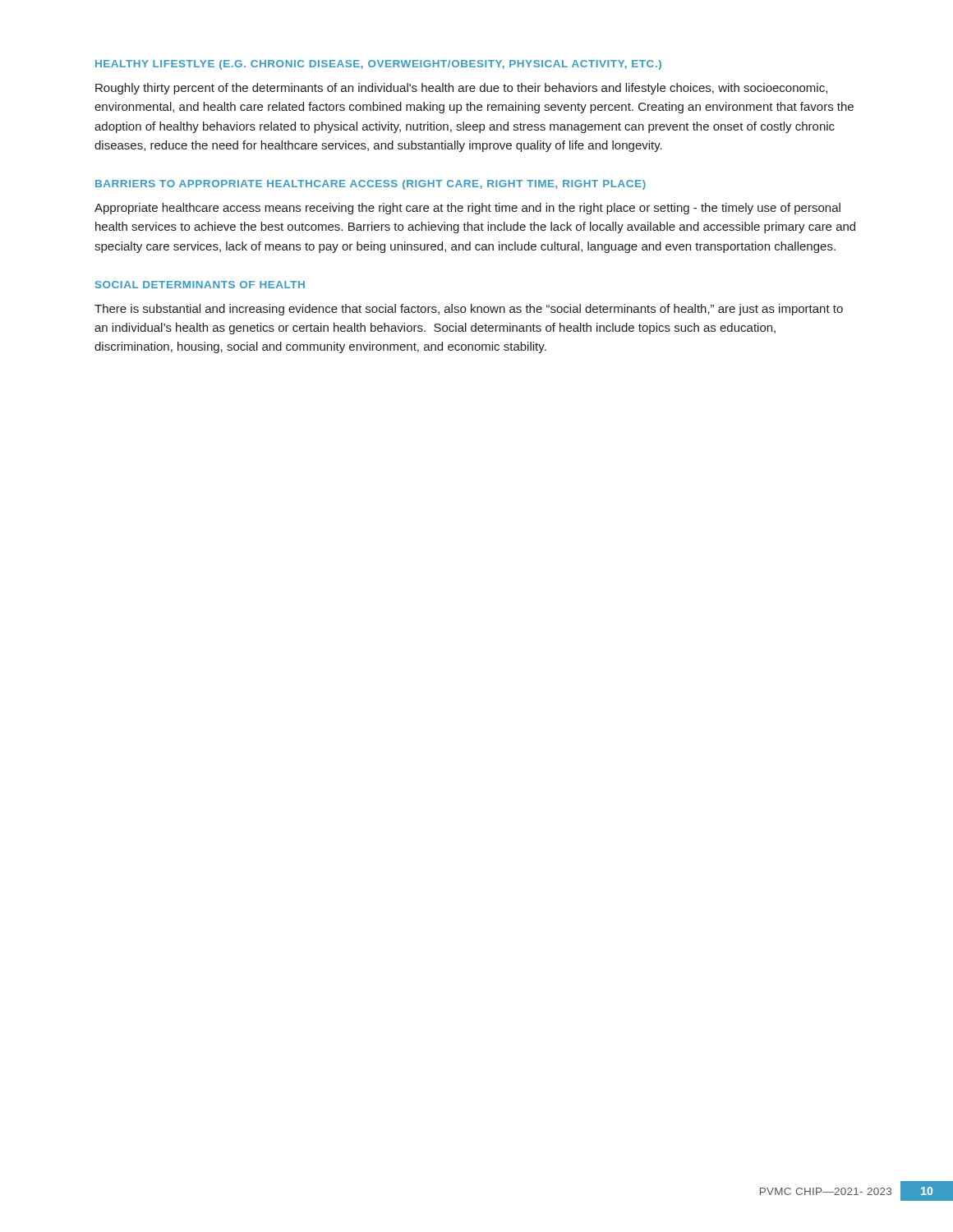The width and height of the screenshot is (953, 1232).
Task: Find the text block that says "Roughly thirty percent"
Action: click(474, 116)
